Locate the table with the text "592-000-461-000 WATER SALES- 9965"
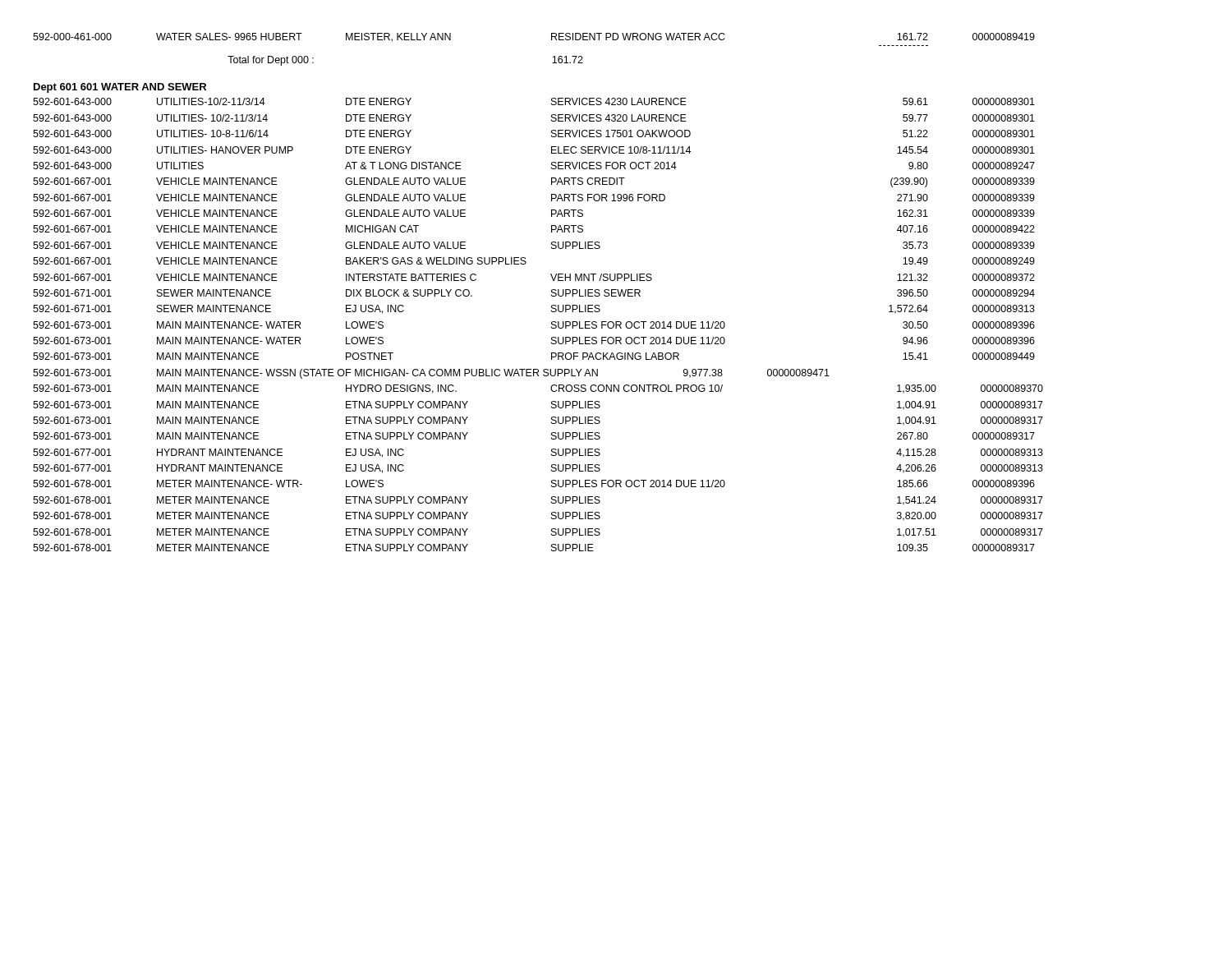The image size is (1232, 953). tap(616, 38)
